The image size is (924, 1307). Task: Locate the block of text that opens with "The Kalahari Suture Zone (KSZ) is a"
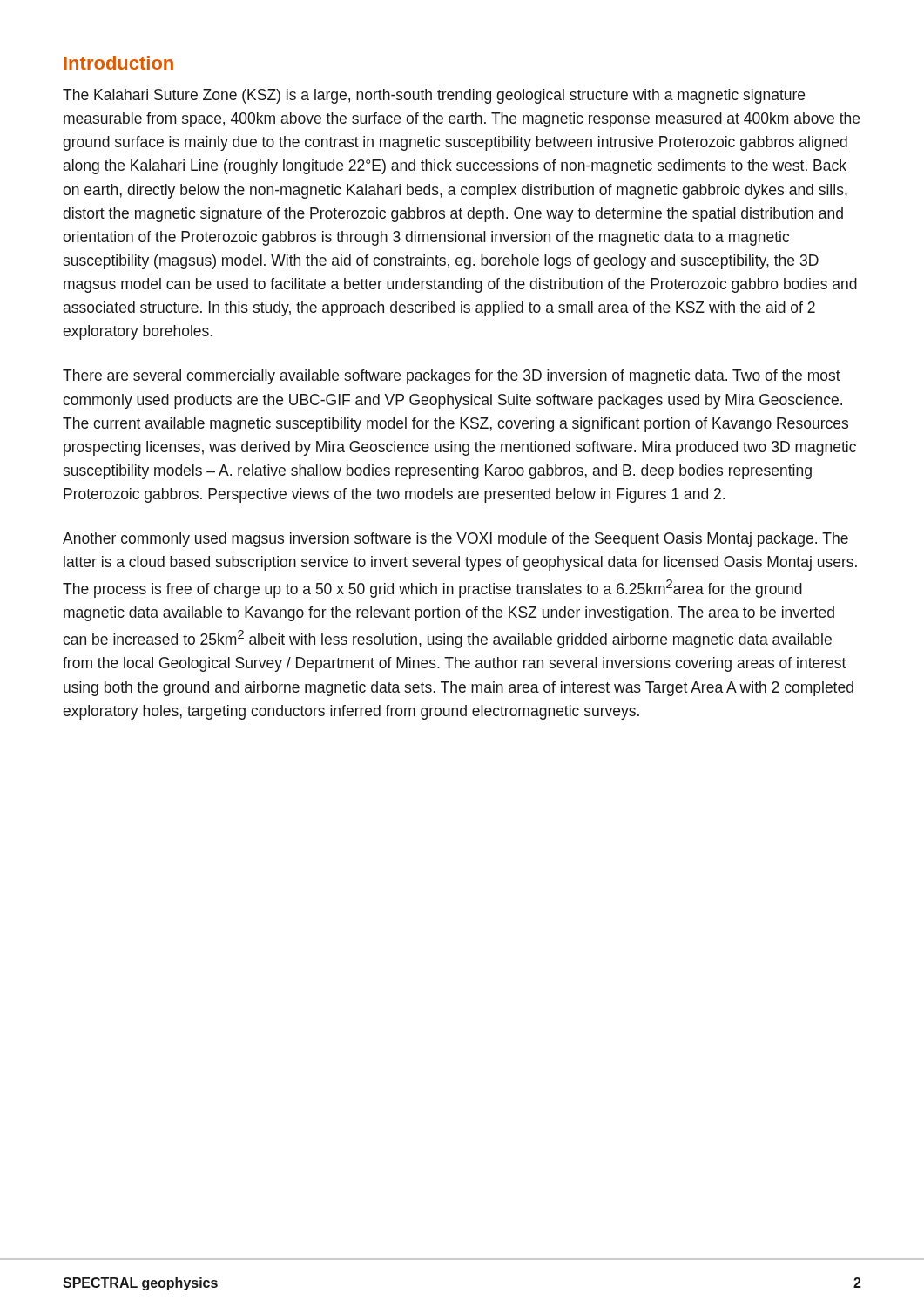pyautogui.click(x=462, y=213)
